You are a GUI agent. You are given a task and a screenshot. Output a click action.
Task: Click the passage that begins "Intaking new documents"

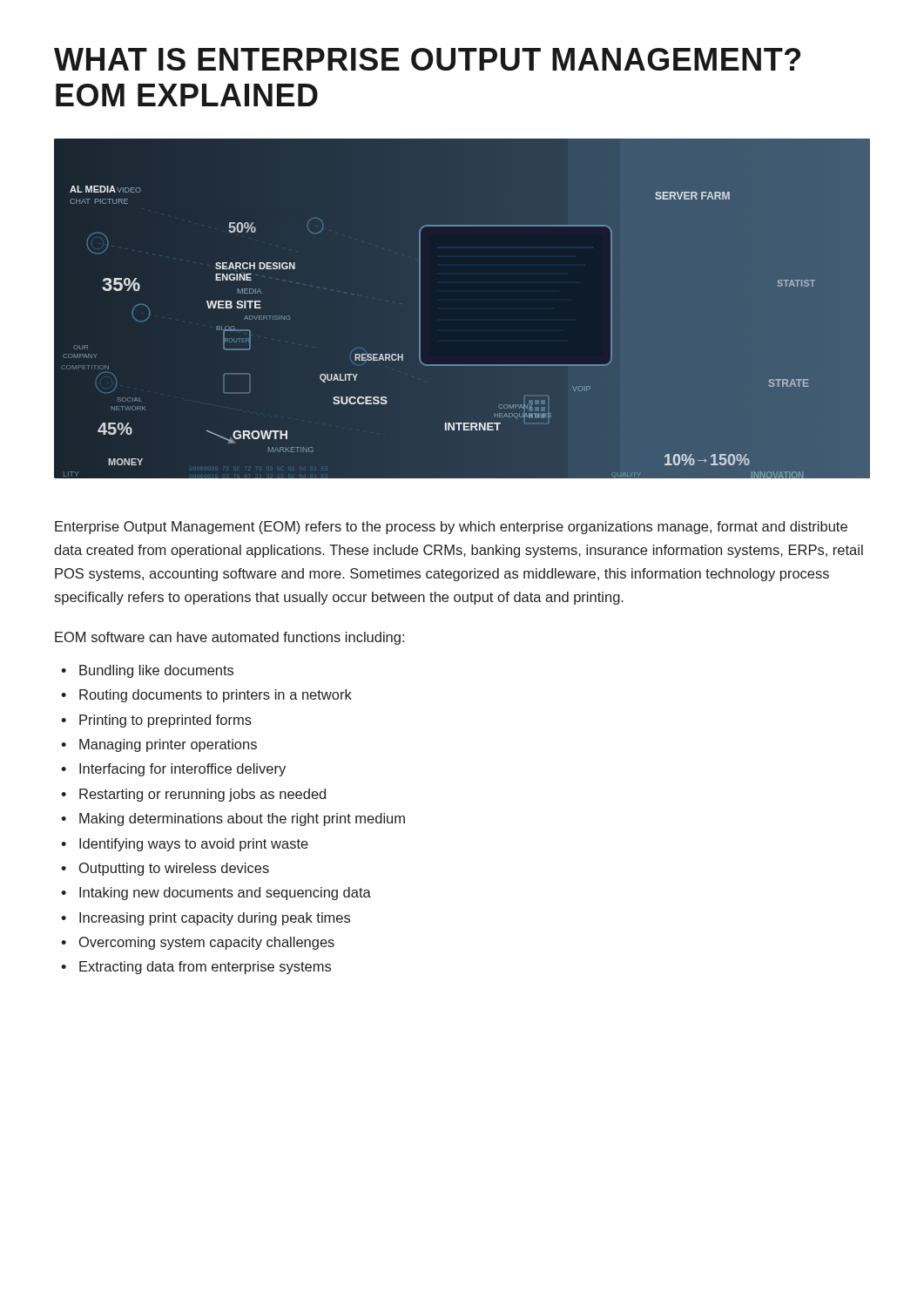pyautogui.click(x=225, y=892)
